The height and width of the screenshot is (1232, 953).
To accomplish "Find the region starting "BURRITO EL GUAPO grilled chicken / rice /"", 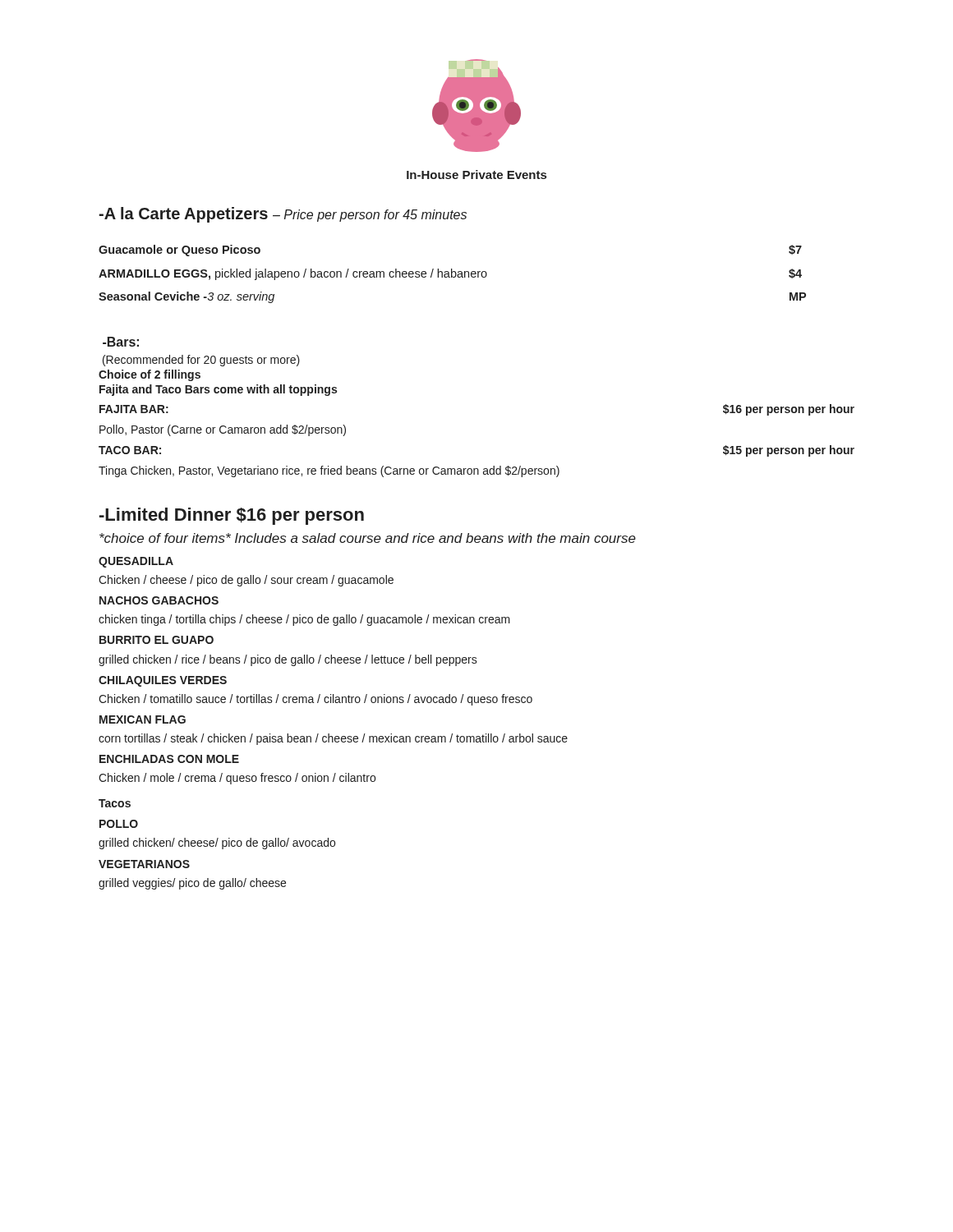I will [x=476, y=650].
